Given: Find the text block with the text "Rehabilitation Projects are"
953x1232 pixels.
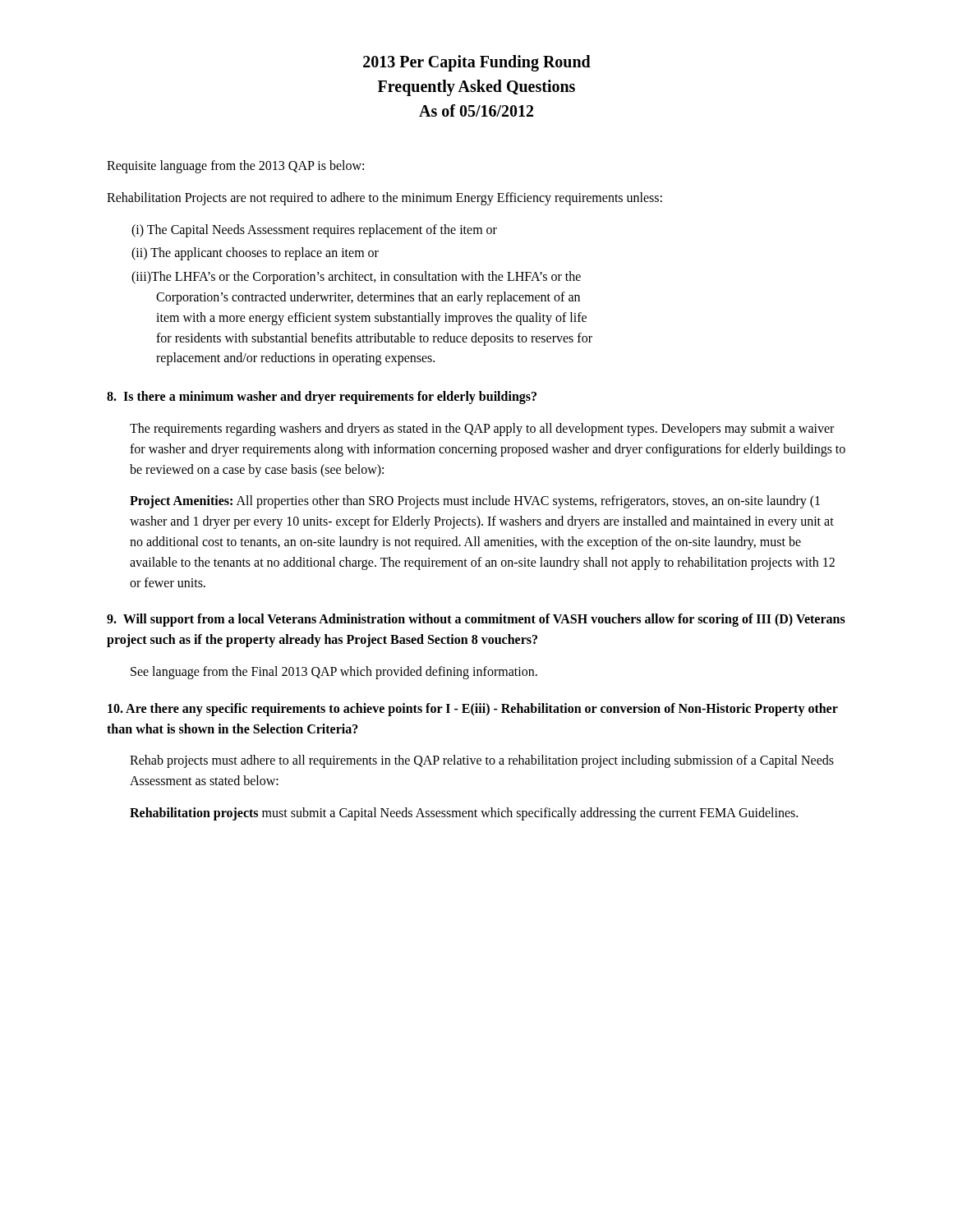Looking at the screenshot, I should pyautogui.click(x=385, y=197).
